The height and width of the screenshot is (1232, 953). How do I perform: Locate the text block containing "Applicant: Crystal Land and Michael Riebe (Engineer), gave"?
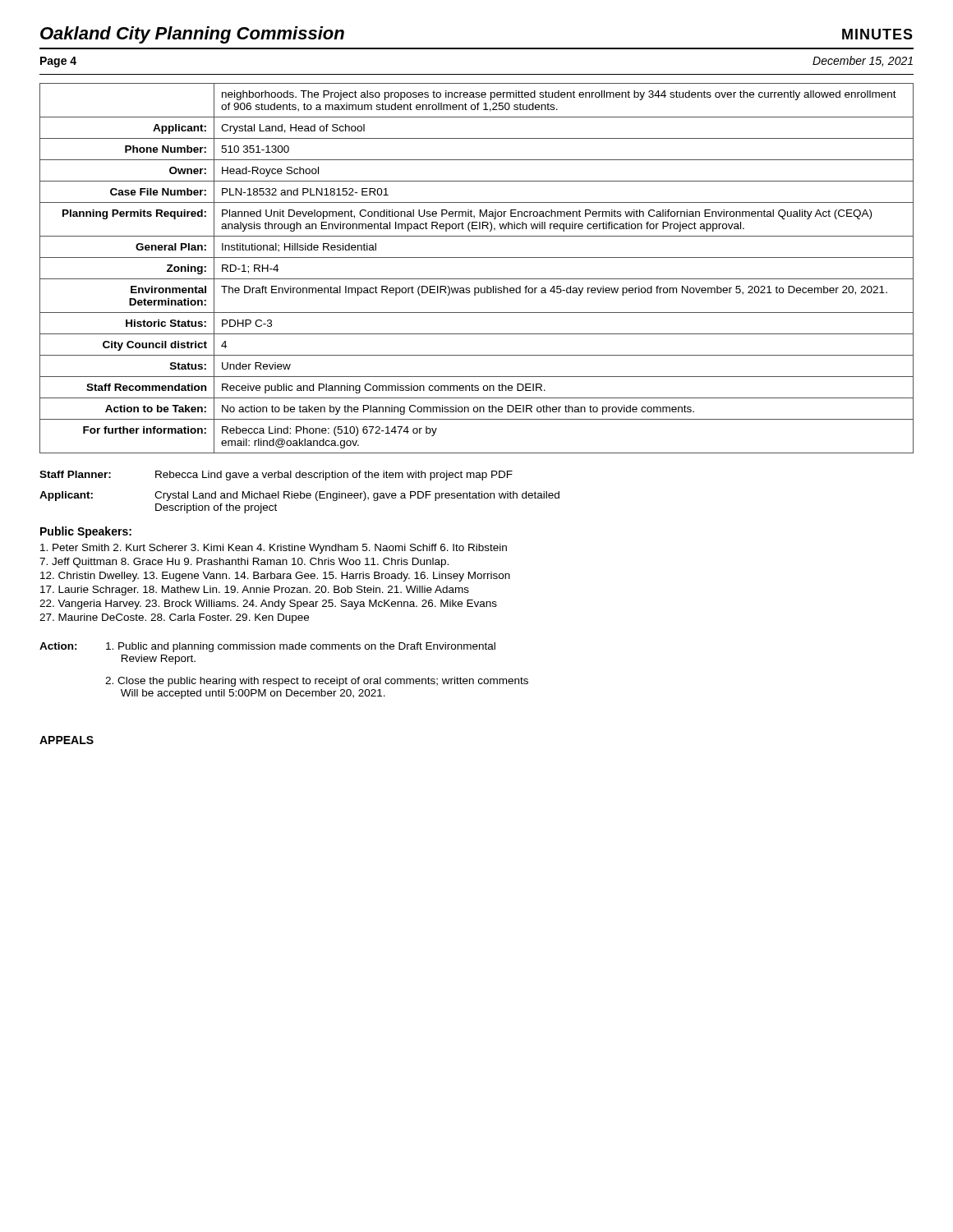[476, 501]
